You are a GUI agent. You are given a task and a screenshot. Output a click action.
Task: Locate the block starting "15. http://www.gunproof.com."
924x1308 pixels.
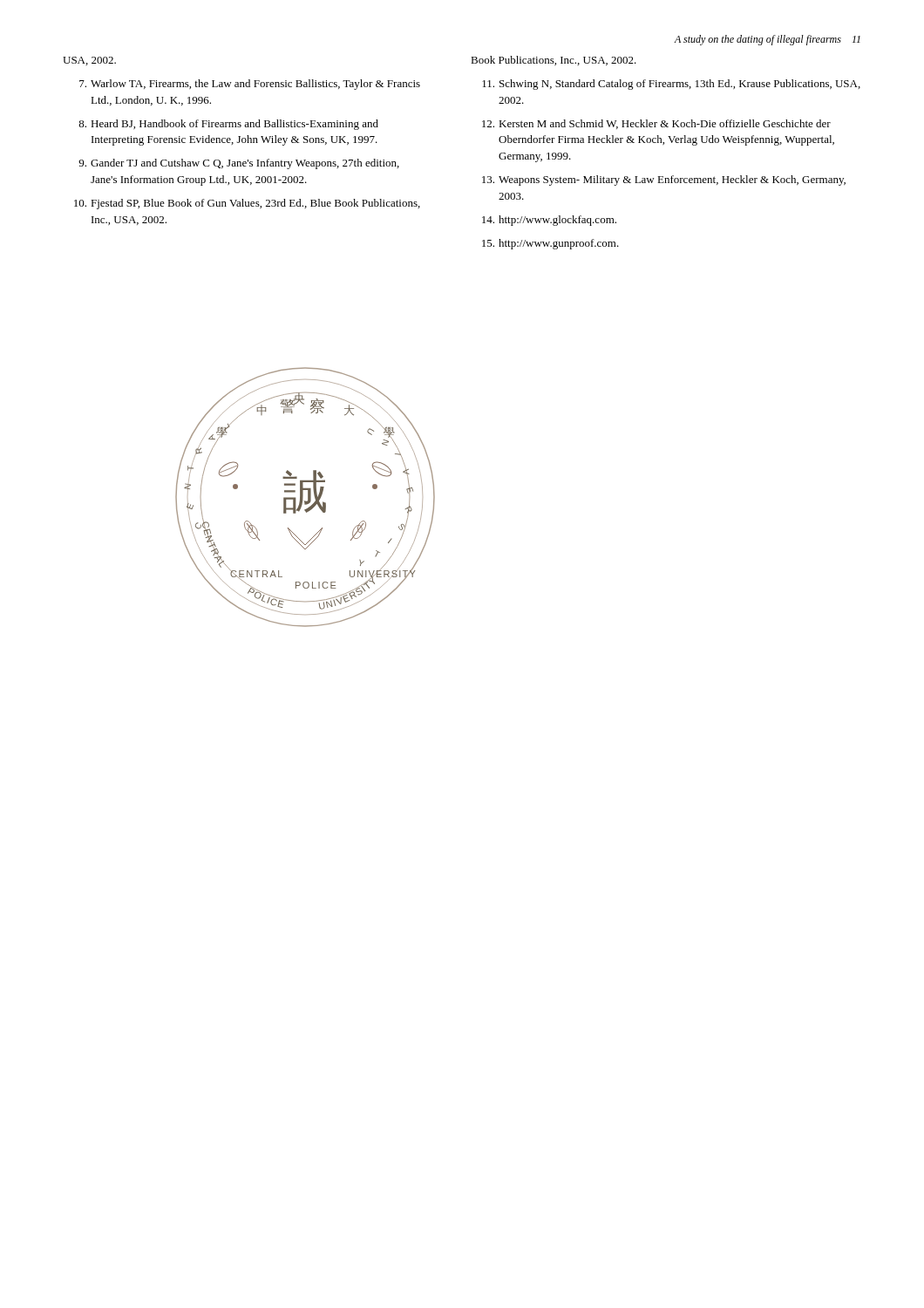tap(550, 244)
